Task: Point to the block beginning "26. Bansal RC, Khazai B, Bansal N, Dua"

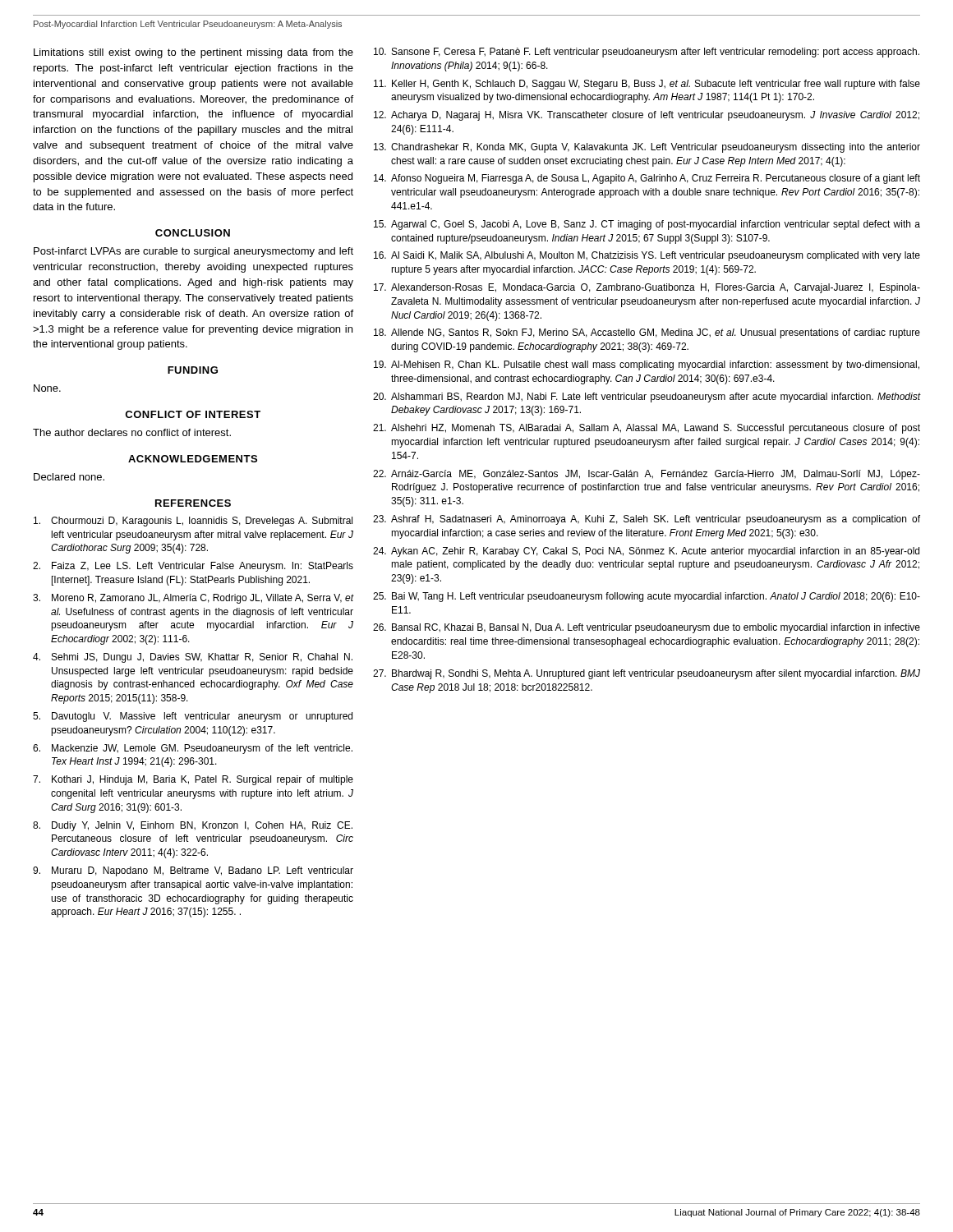Action: 647,642
